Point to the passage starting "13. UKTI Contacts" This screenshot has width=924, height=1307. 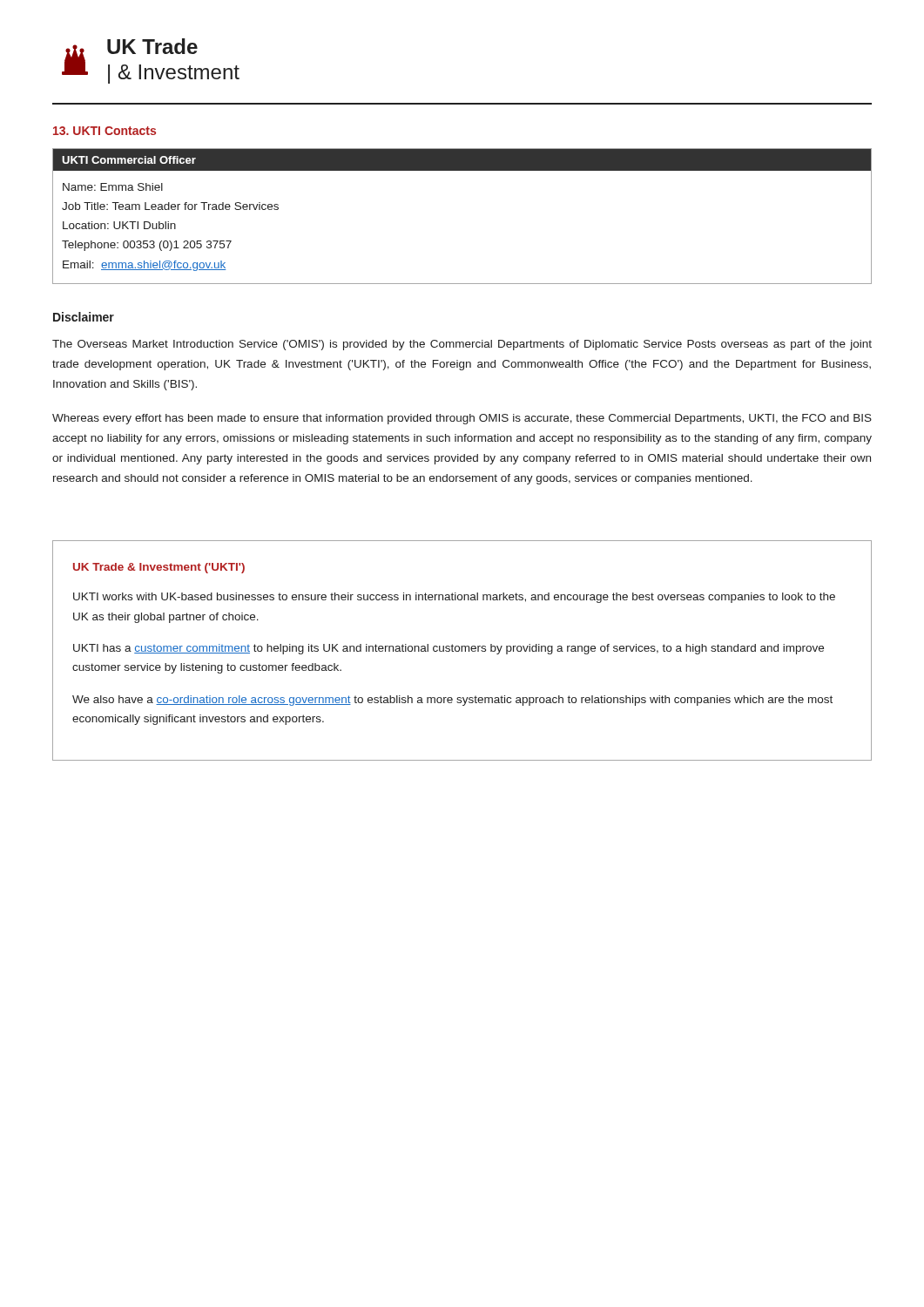tap(104, 130)
